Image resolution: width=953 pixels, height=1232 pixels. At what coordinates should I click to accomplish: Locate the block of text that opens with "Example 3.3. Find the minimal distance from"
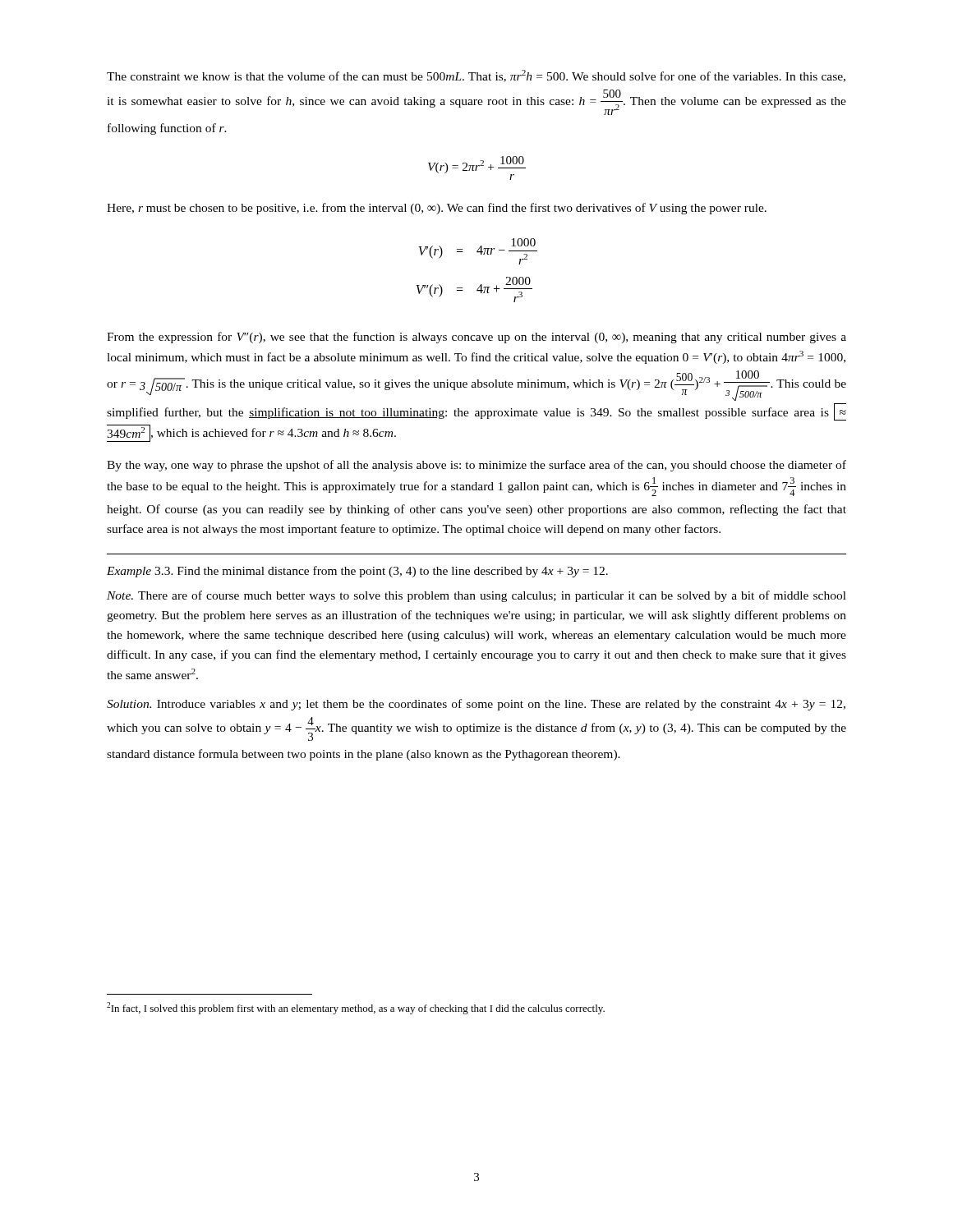358,571
